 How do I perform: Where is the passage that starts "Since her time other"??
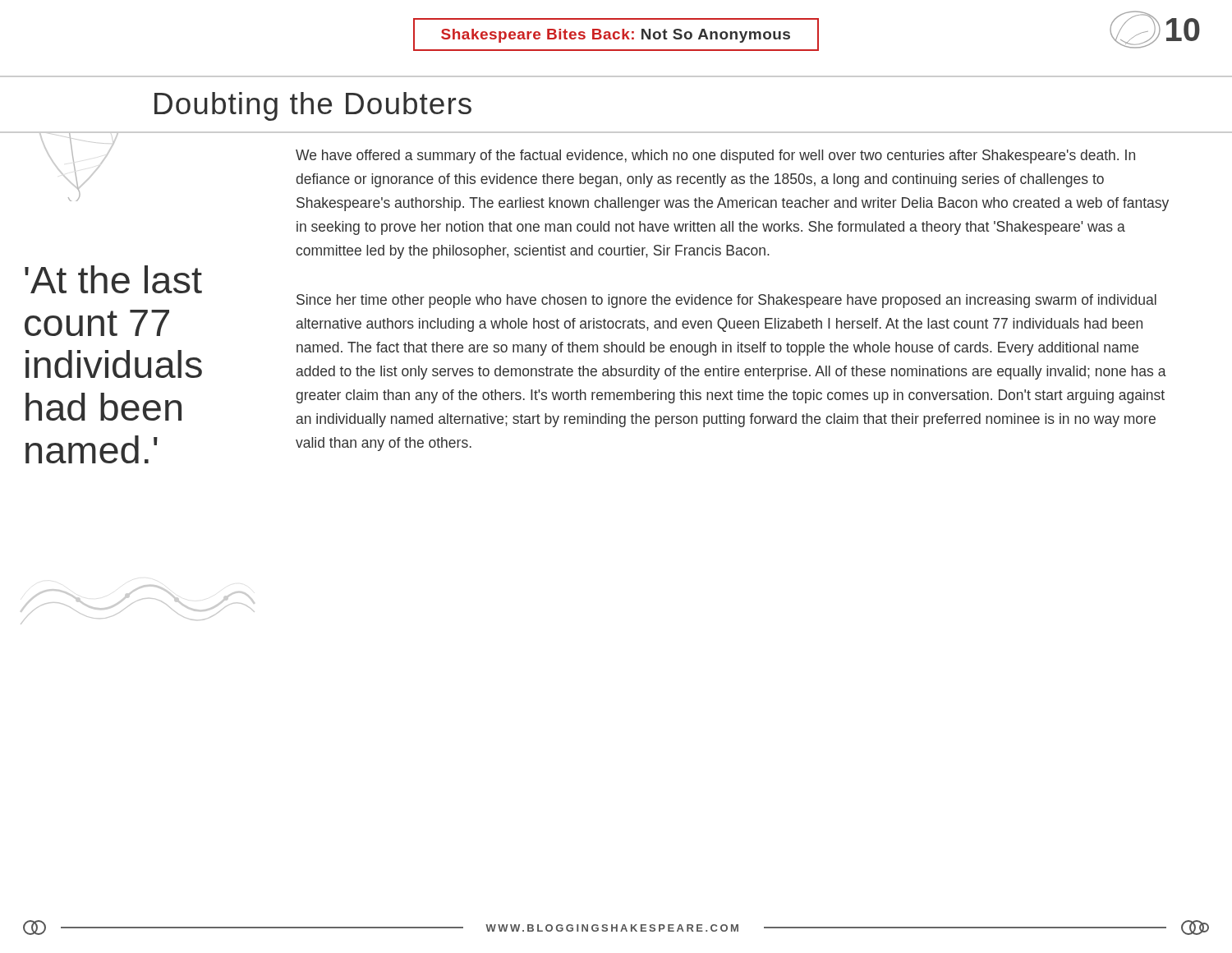[731, 371]
